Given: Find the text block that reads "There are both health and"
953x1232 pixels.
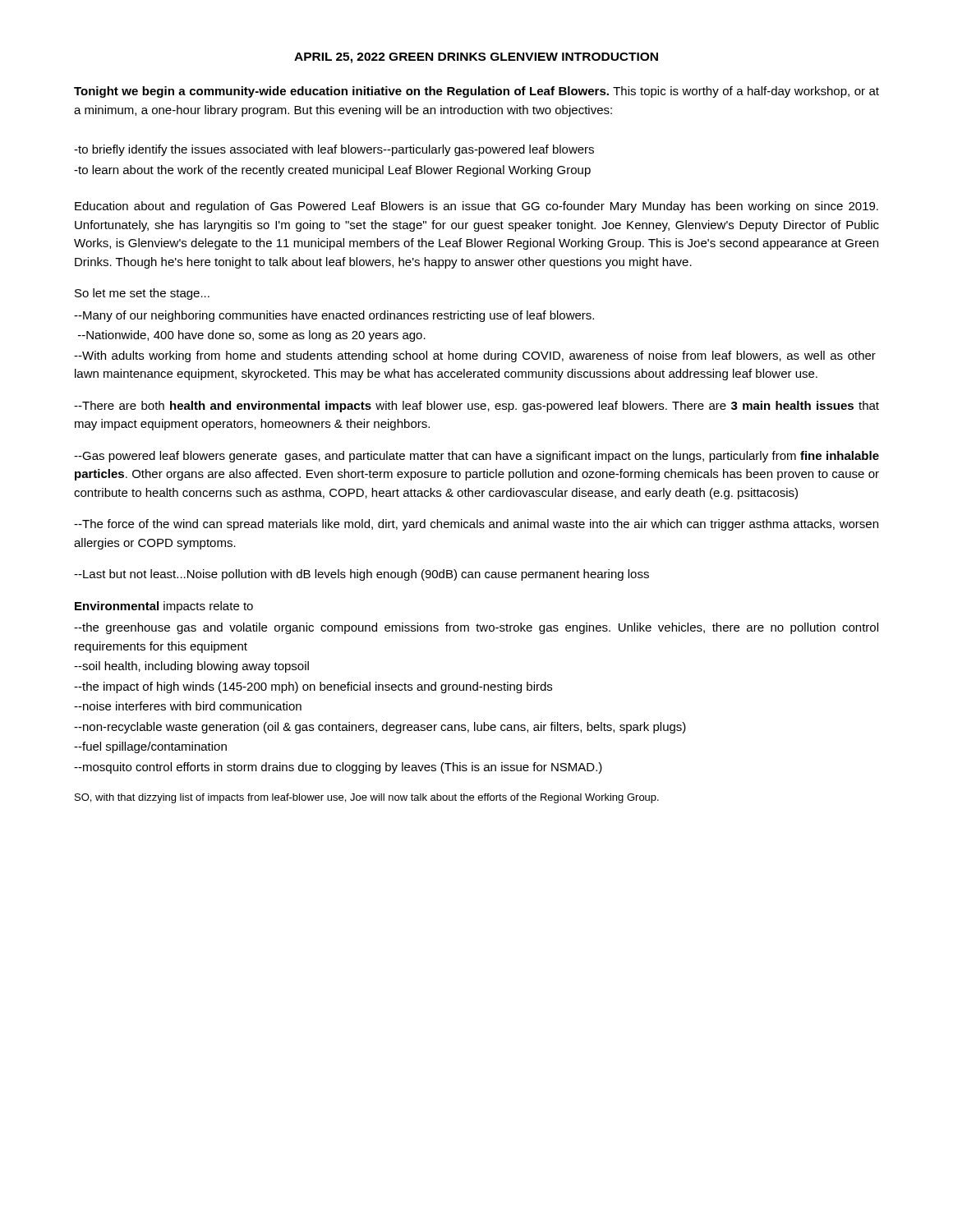Looking at the screenshot, I should (476, 414).
